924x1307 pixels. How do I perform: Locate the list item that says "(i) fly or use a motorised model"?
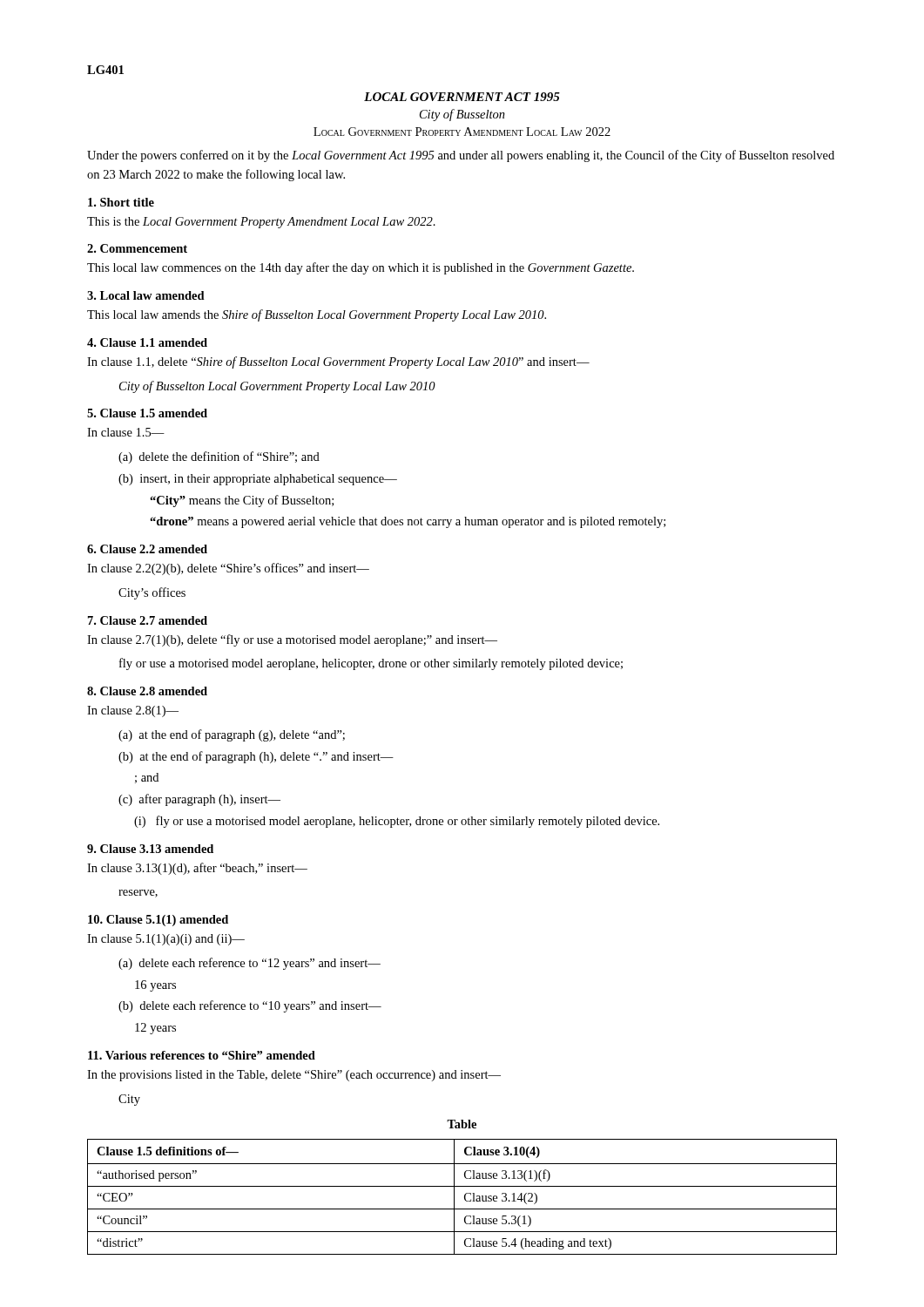click(397, 821)
